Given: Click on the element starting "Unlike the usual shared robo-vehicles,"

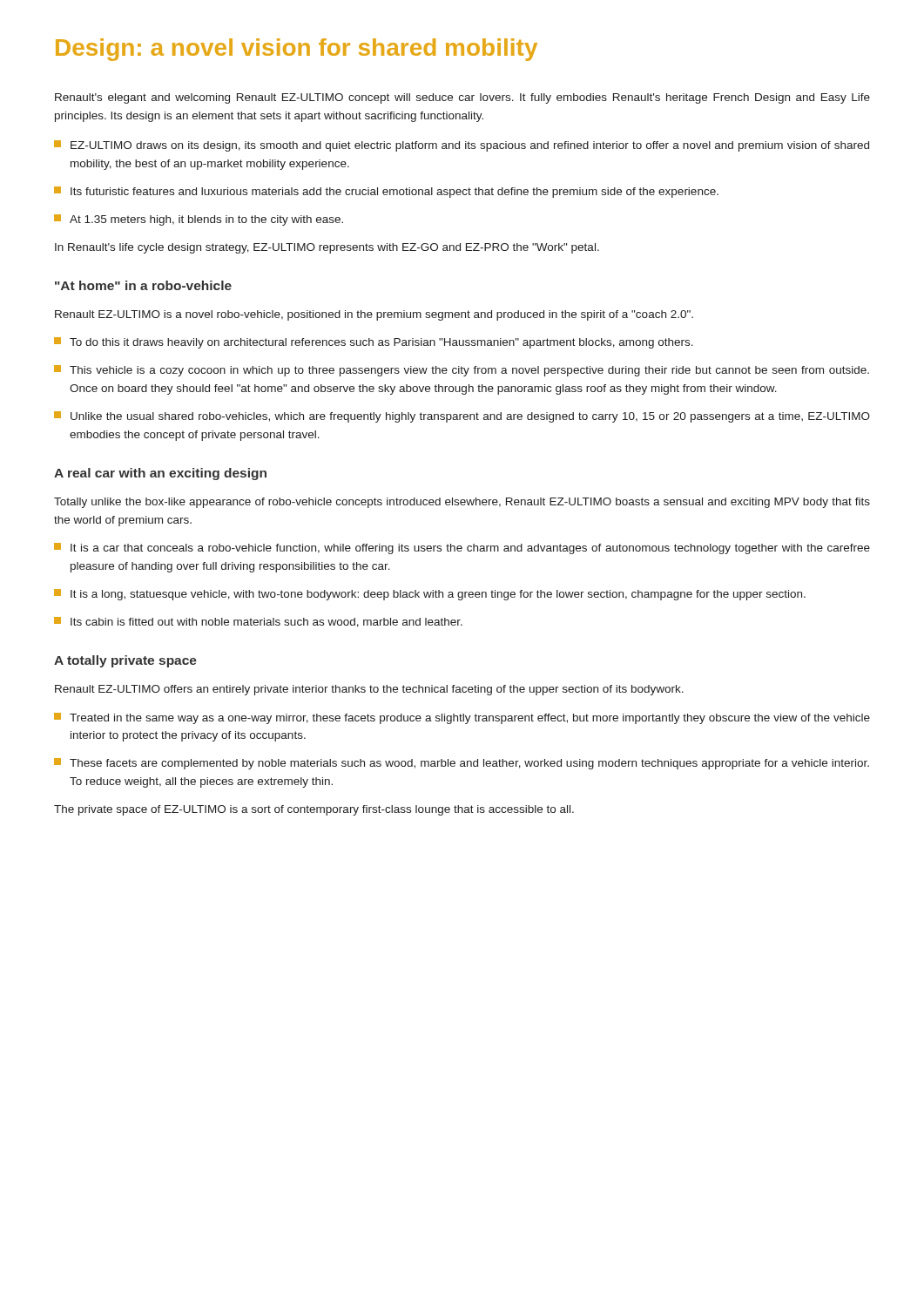Looking at the screenshot, I should (462, 426).
